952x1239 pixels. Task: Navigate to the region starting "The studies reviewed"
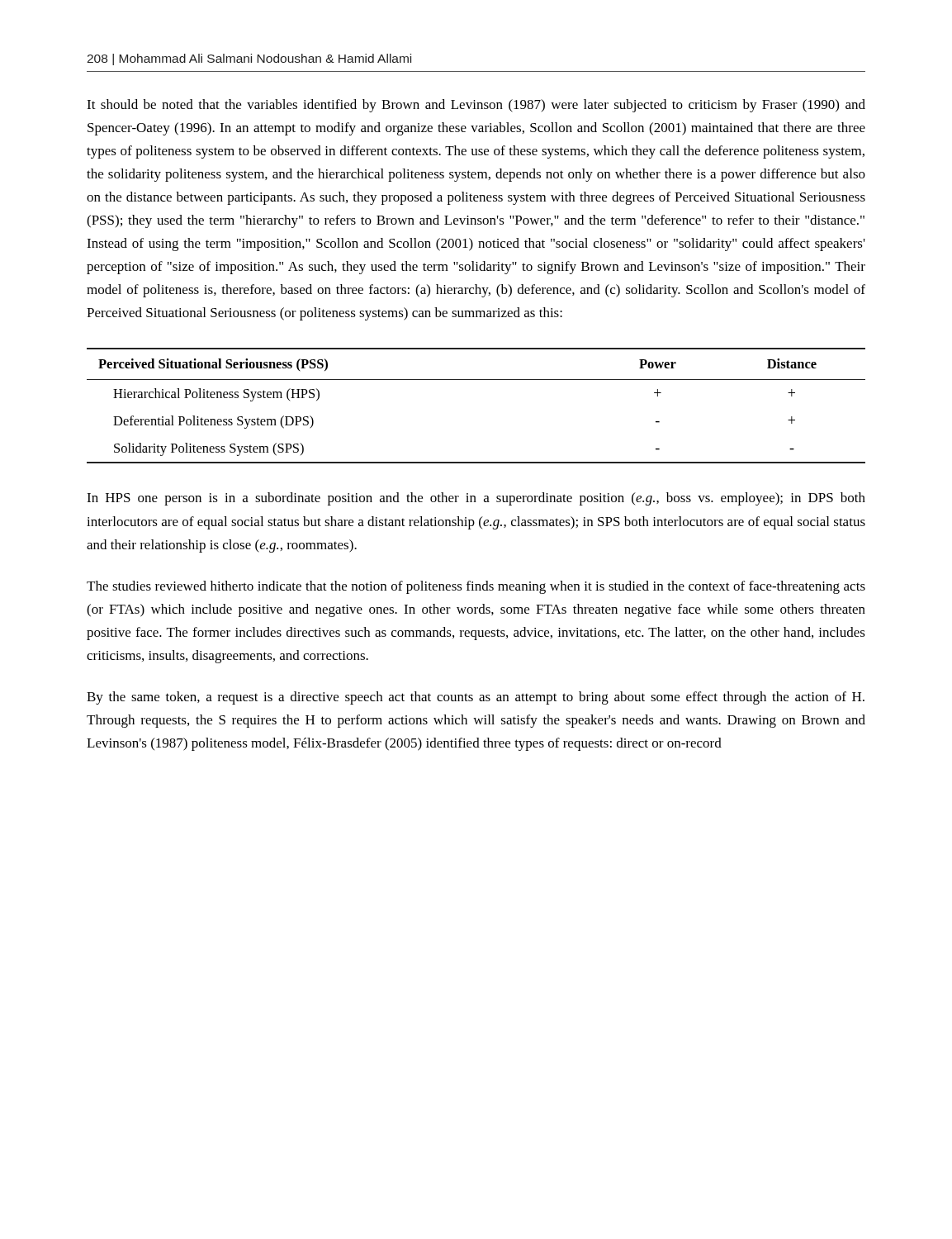click(476, 620)
